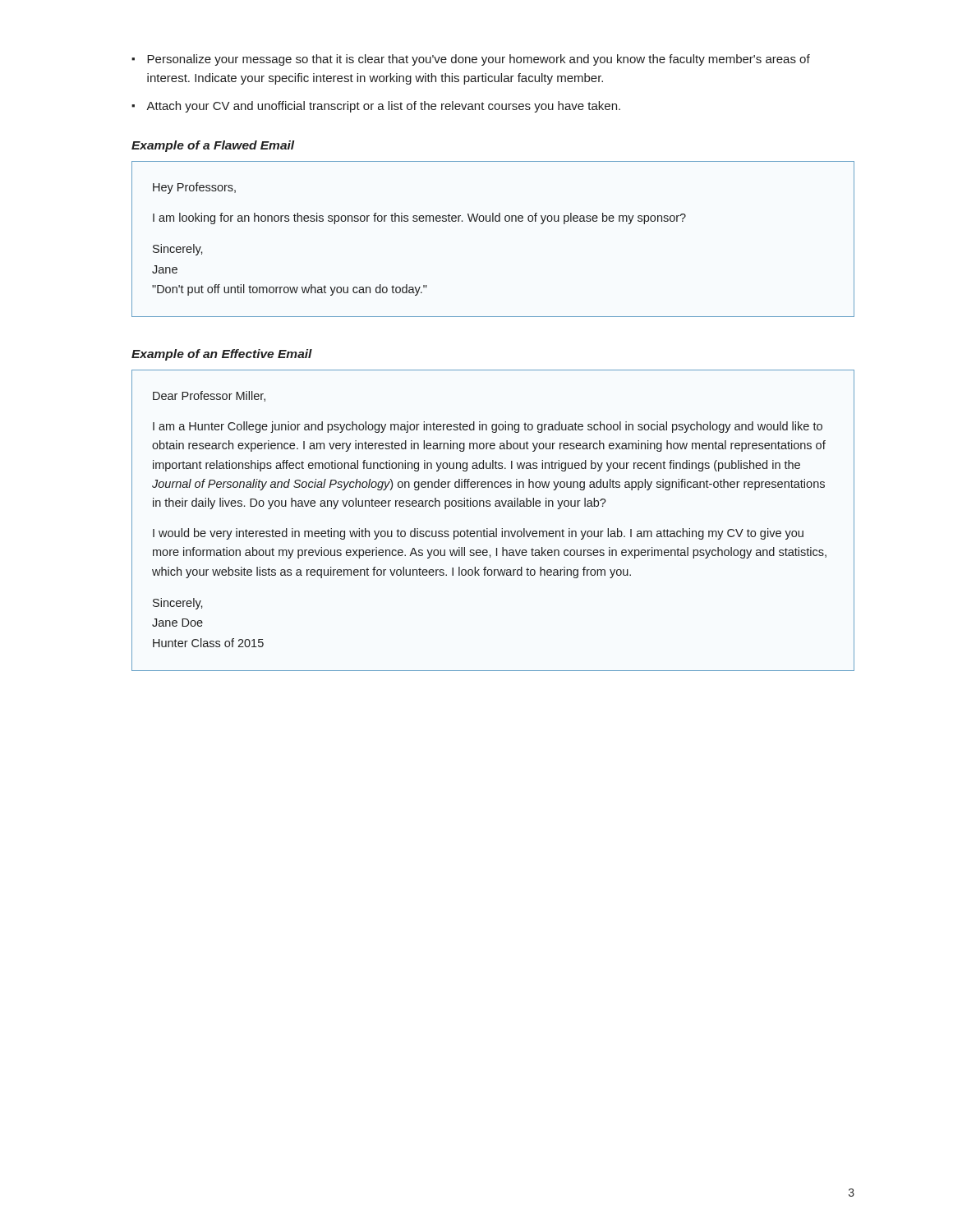Find the passage starting "Attach your CV and unofficial transcript"
The image size is (953, 1232).
[501, 105]
